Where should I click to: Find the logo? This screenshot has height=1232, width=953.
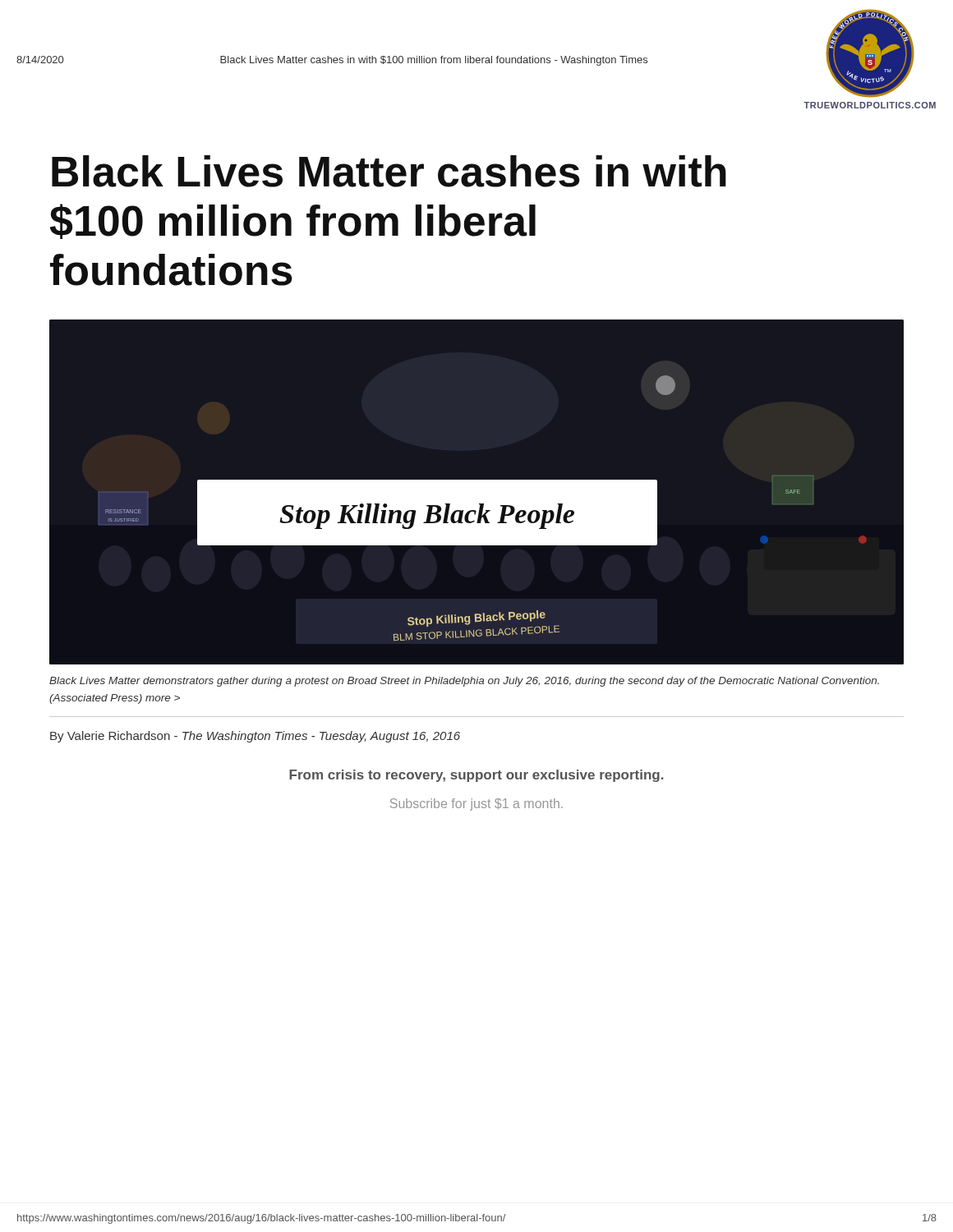870,59
